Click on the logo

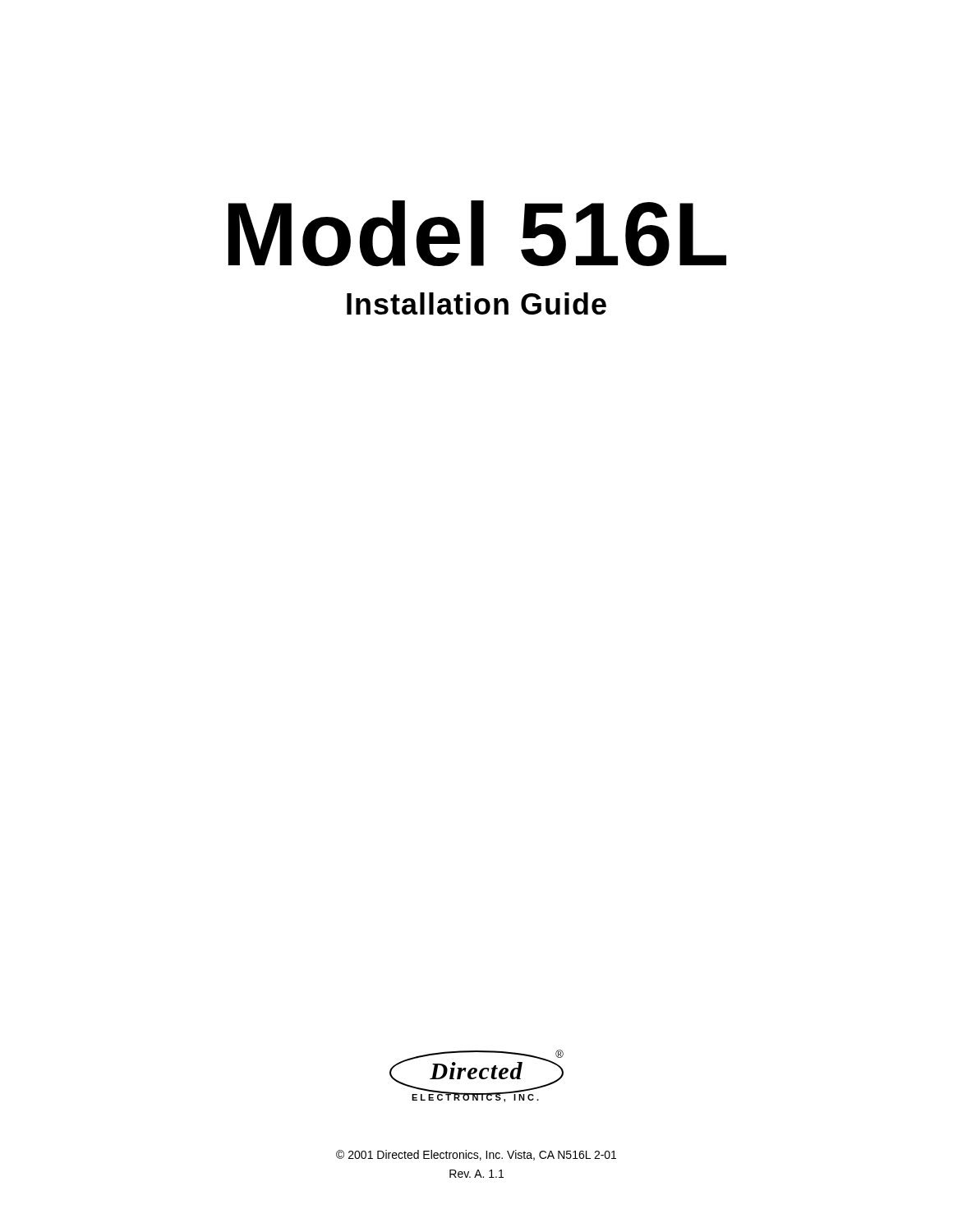tap(476, 1080)
